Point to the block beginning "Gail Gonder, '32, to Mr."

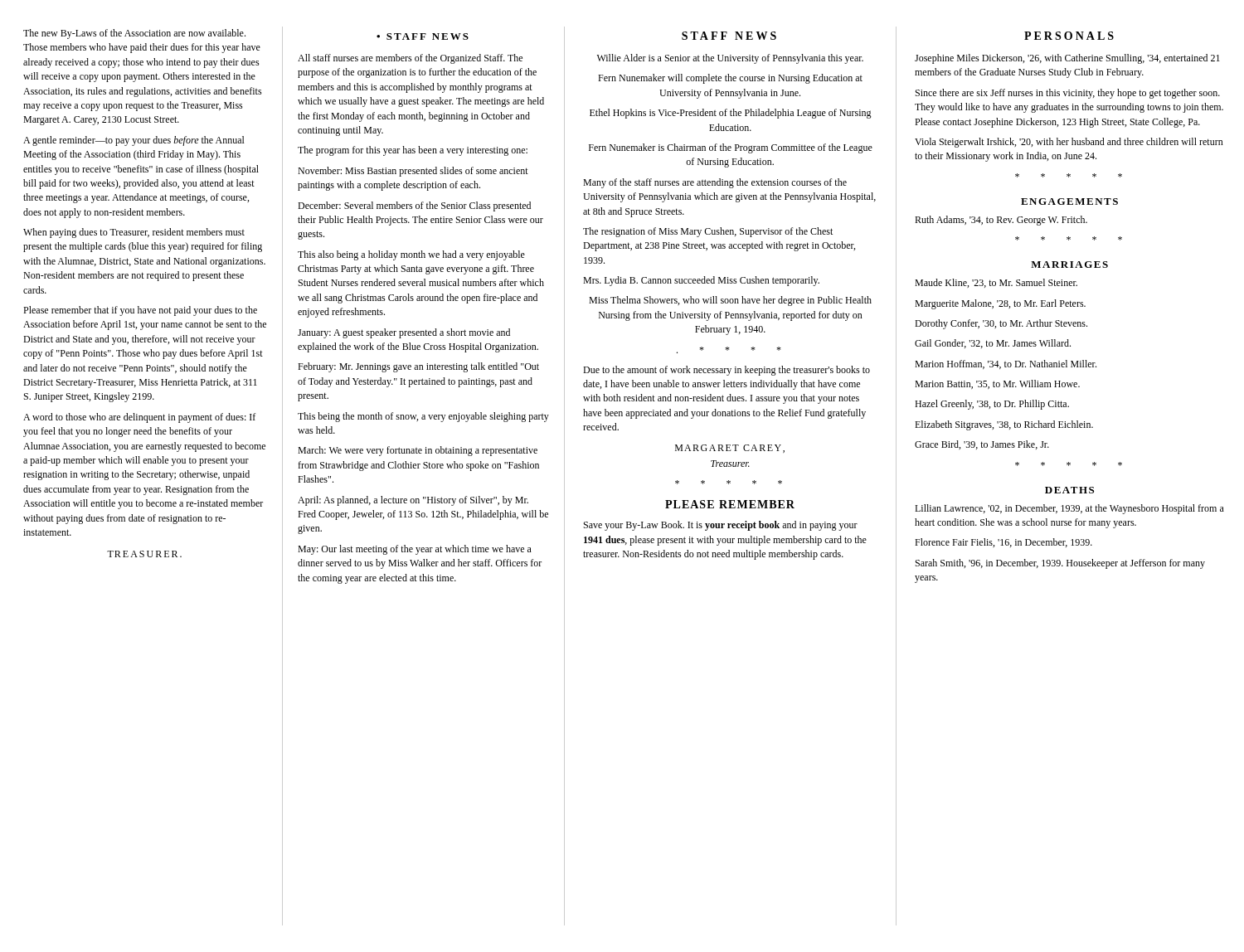click(x=1070, y=344)
